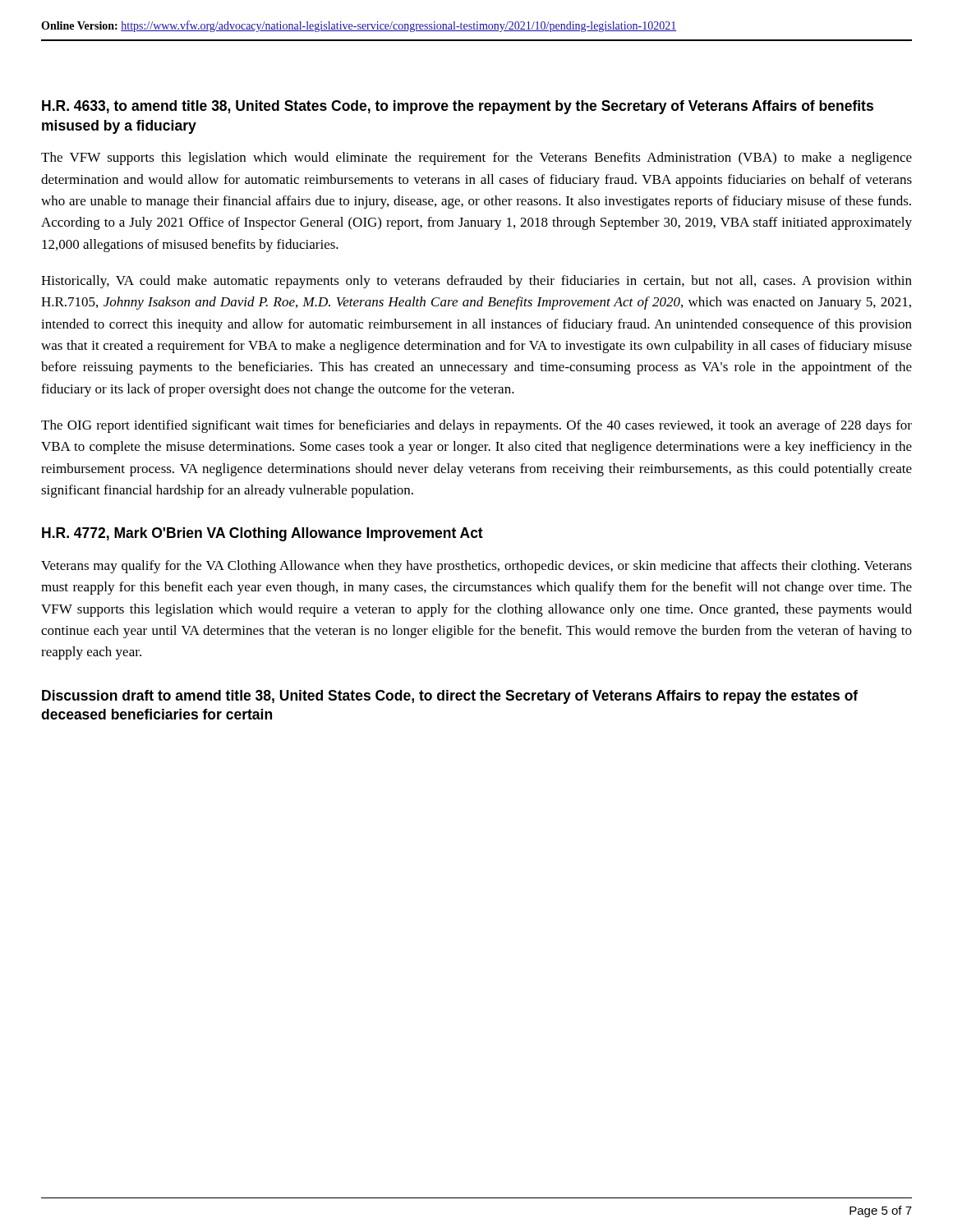This screenshot has width=953, height=1232.
Task: Select the section header that reads "Discussion draft to amend"
Action: (x=449, y=705)
